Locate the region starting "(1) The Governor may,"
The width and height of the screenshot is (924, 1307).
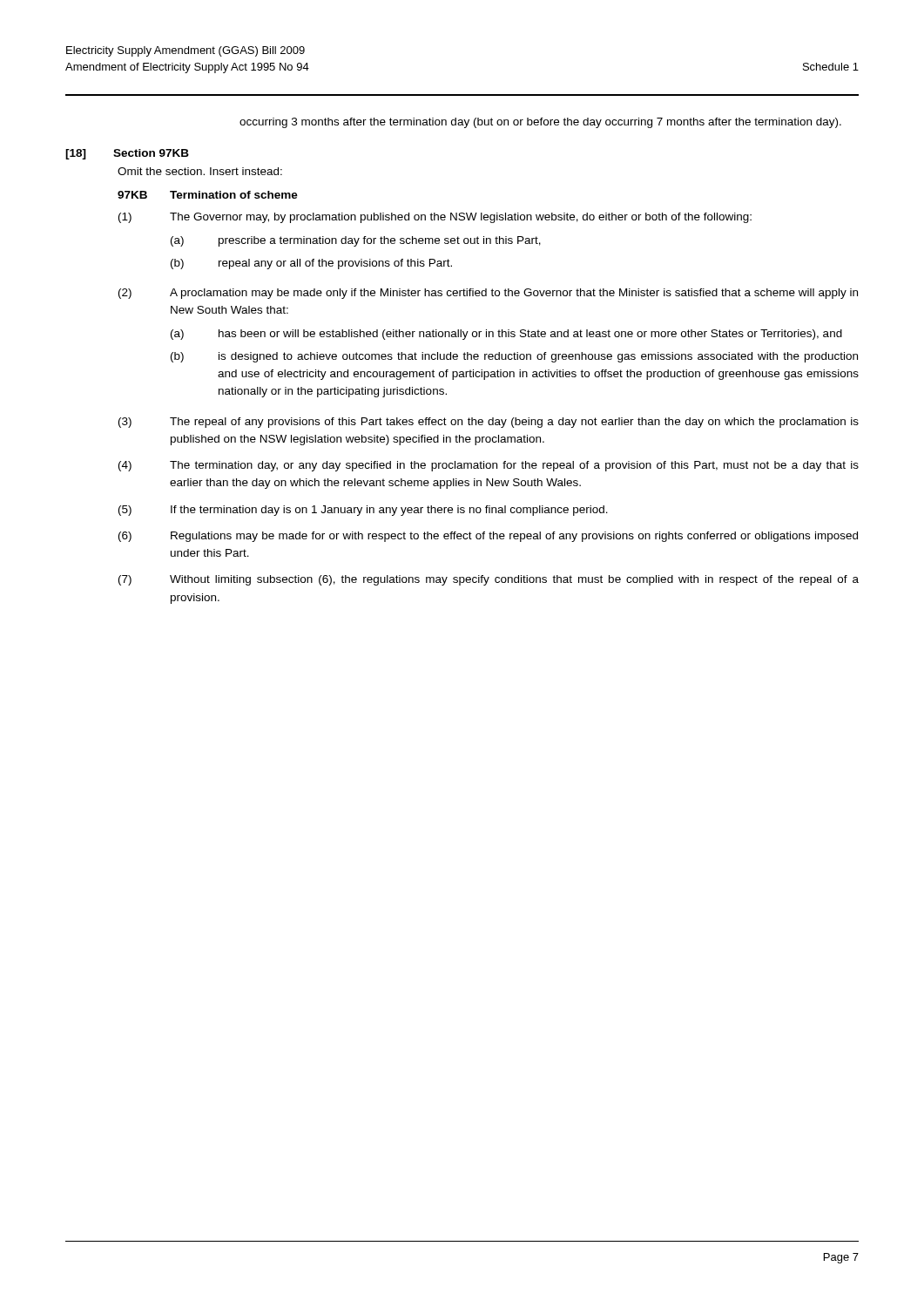coord(488,242)
